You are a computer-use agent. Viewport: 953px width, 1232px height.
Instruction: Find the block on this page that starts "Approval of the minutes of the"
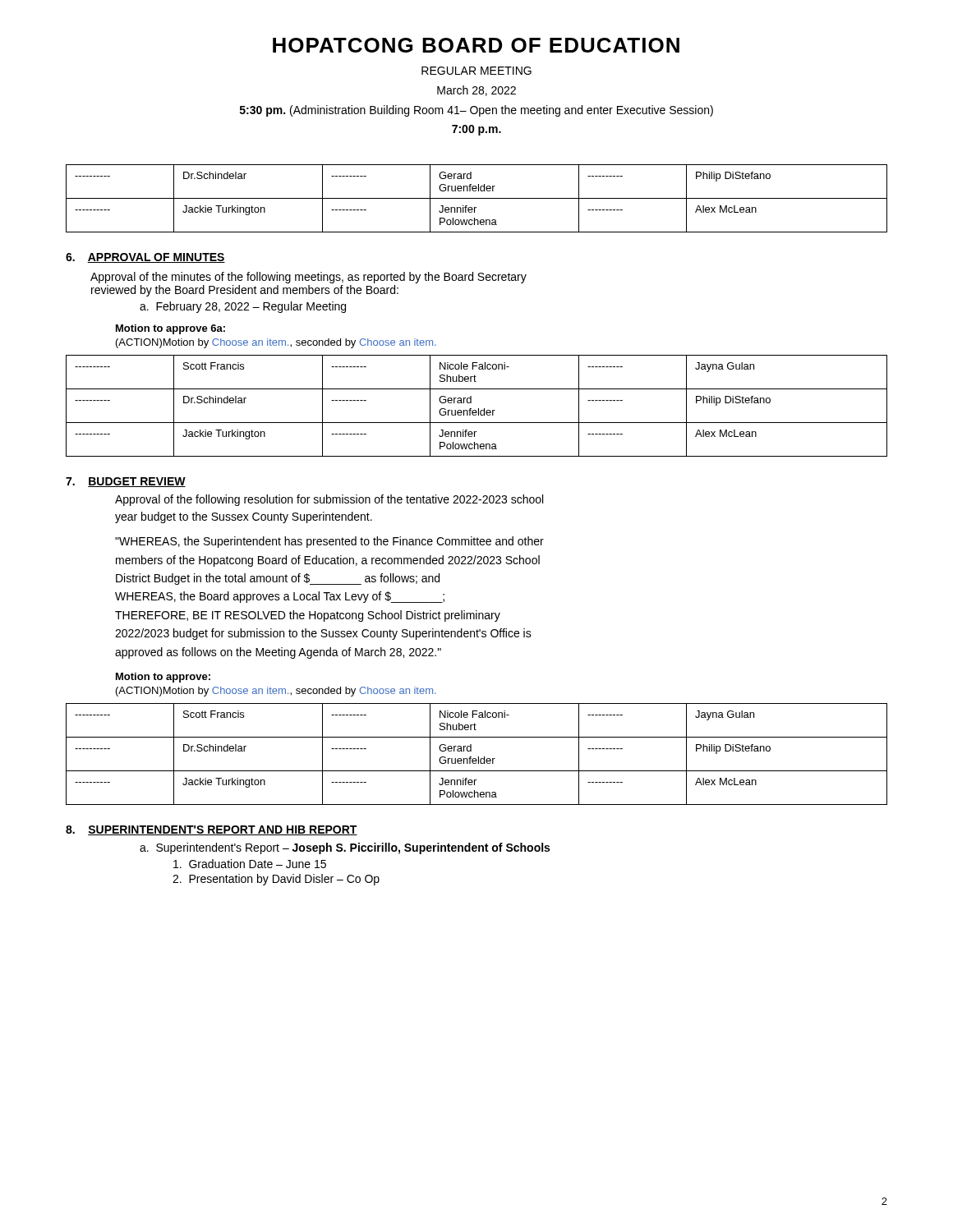pos(308,284)
